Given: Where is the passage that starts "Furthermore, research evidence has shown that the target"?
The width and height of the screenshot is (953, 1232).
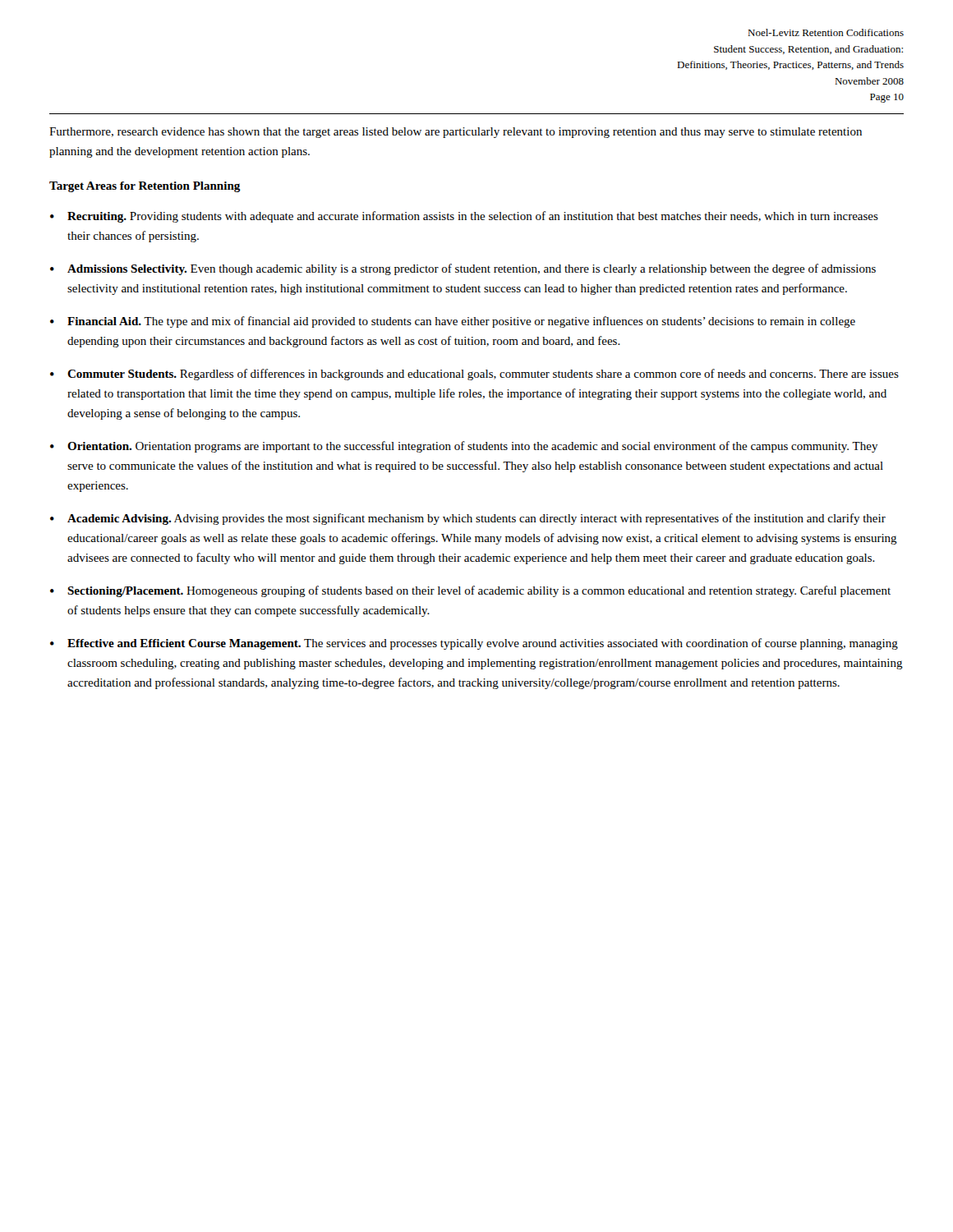Looking at the screenshot, I should 456,141.
